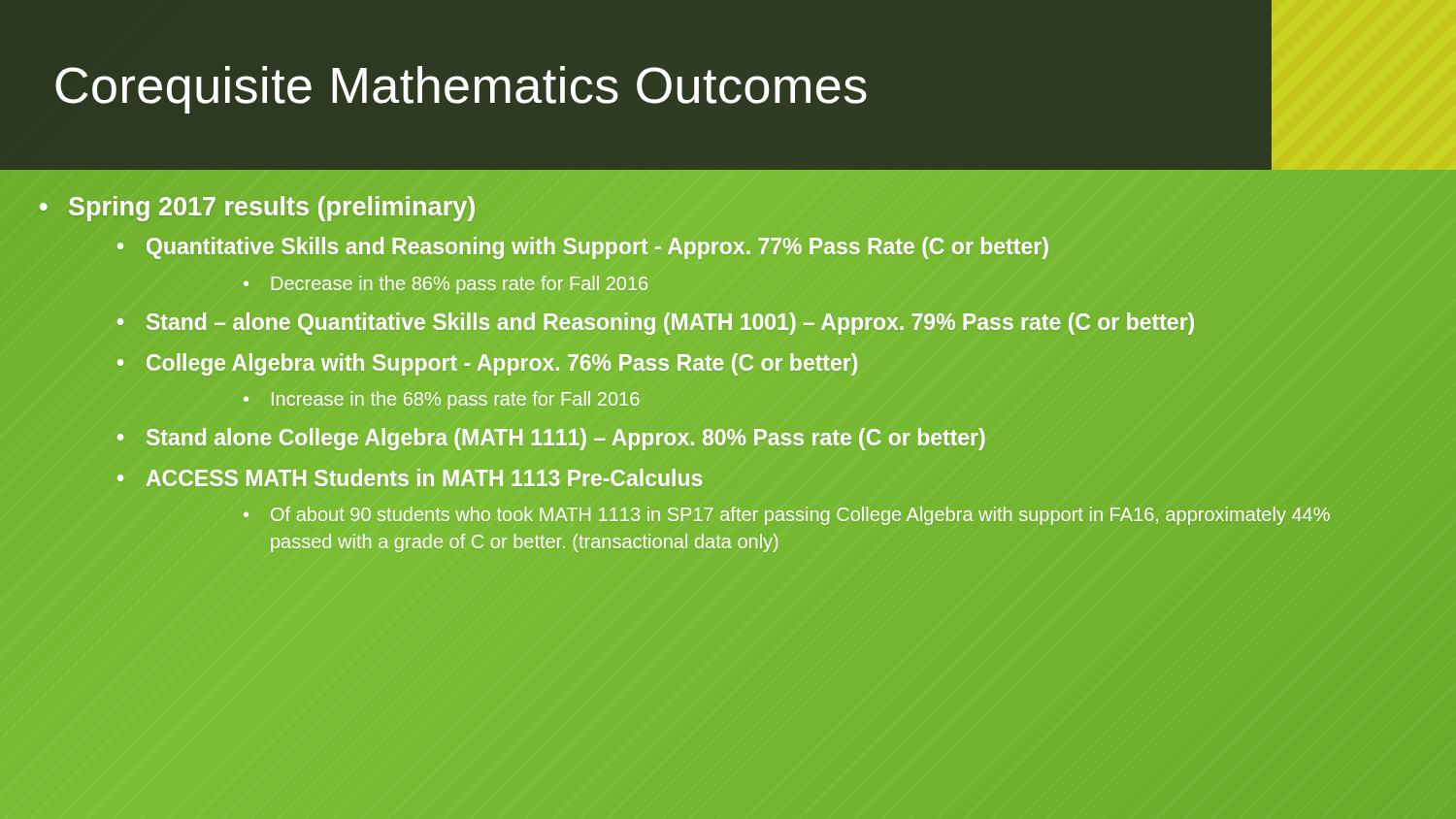Navigate to the passage starting "Quantitative Skills and Reasoning with Support"
The image size is (1456, 819).
tap(597, 248)
